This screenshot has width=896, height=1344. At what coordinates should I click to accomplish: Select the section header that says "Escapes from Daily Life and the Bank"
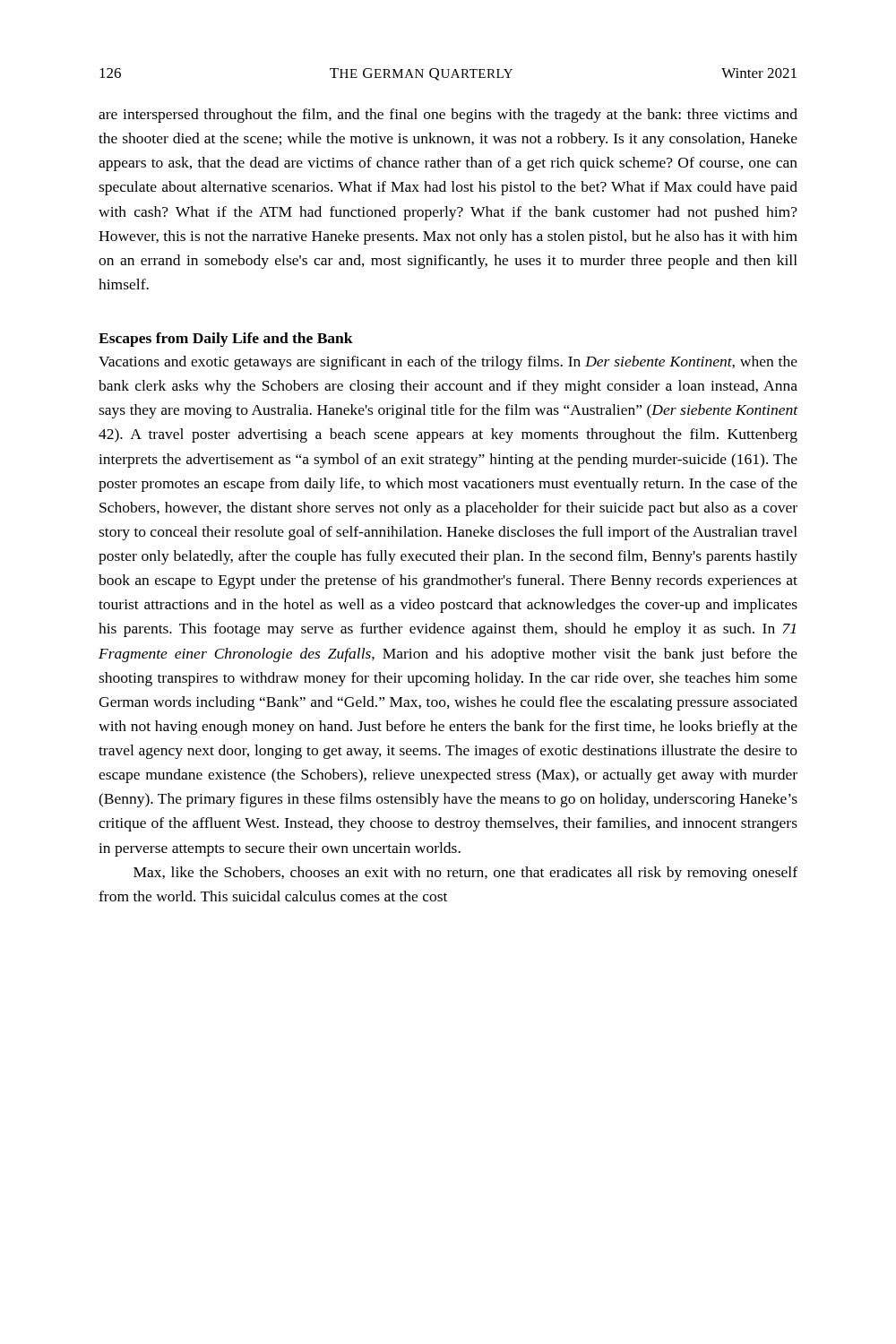[226, 338]
